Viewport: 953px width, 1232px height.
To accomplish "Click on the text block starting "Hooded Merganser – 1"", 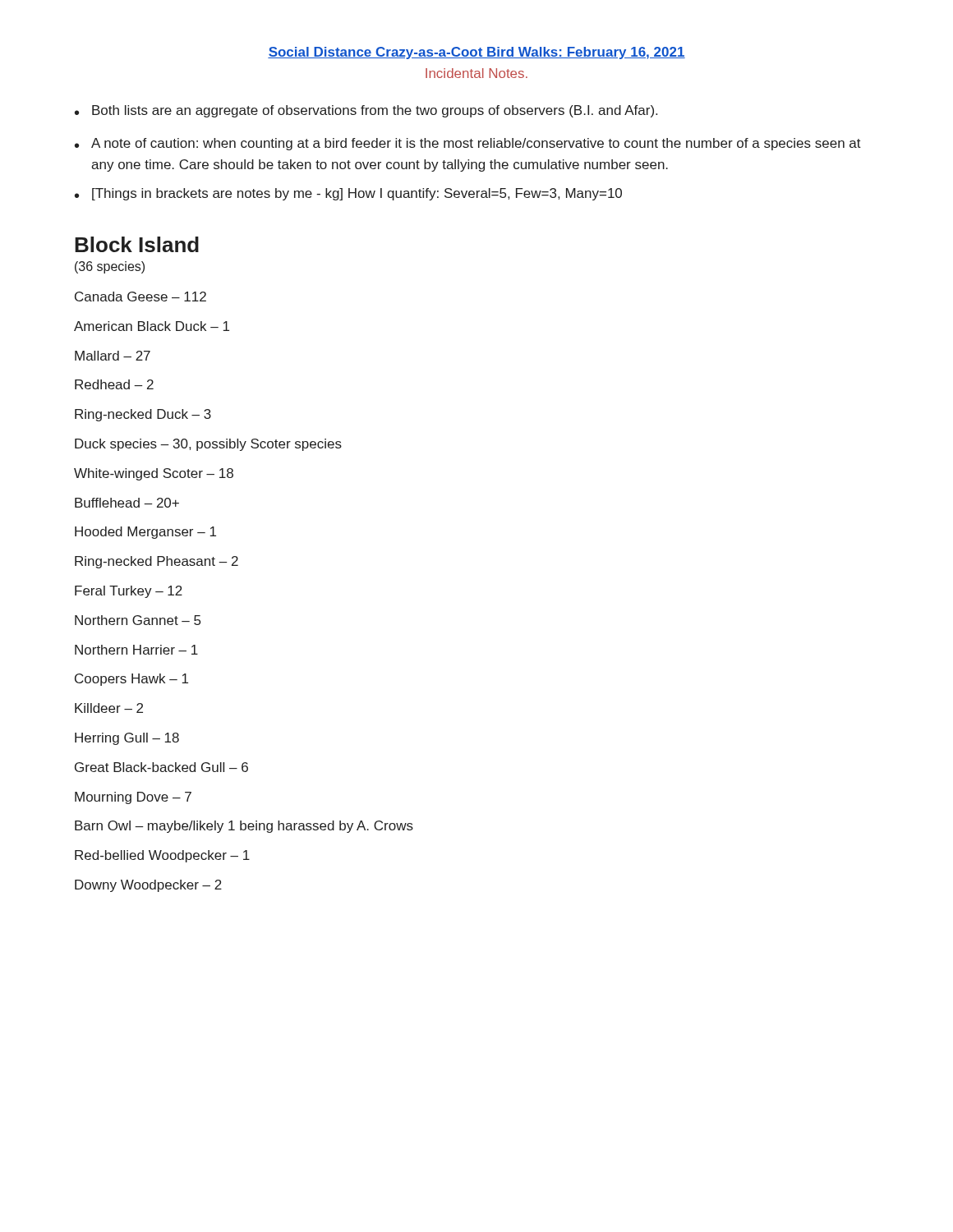I will pyautogui.click(x=145, y=532).
